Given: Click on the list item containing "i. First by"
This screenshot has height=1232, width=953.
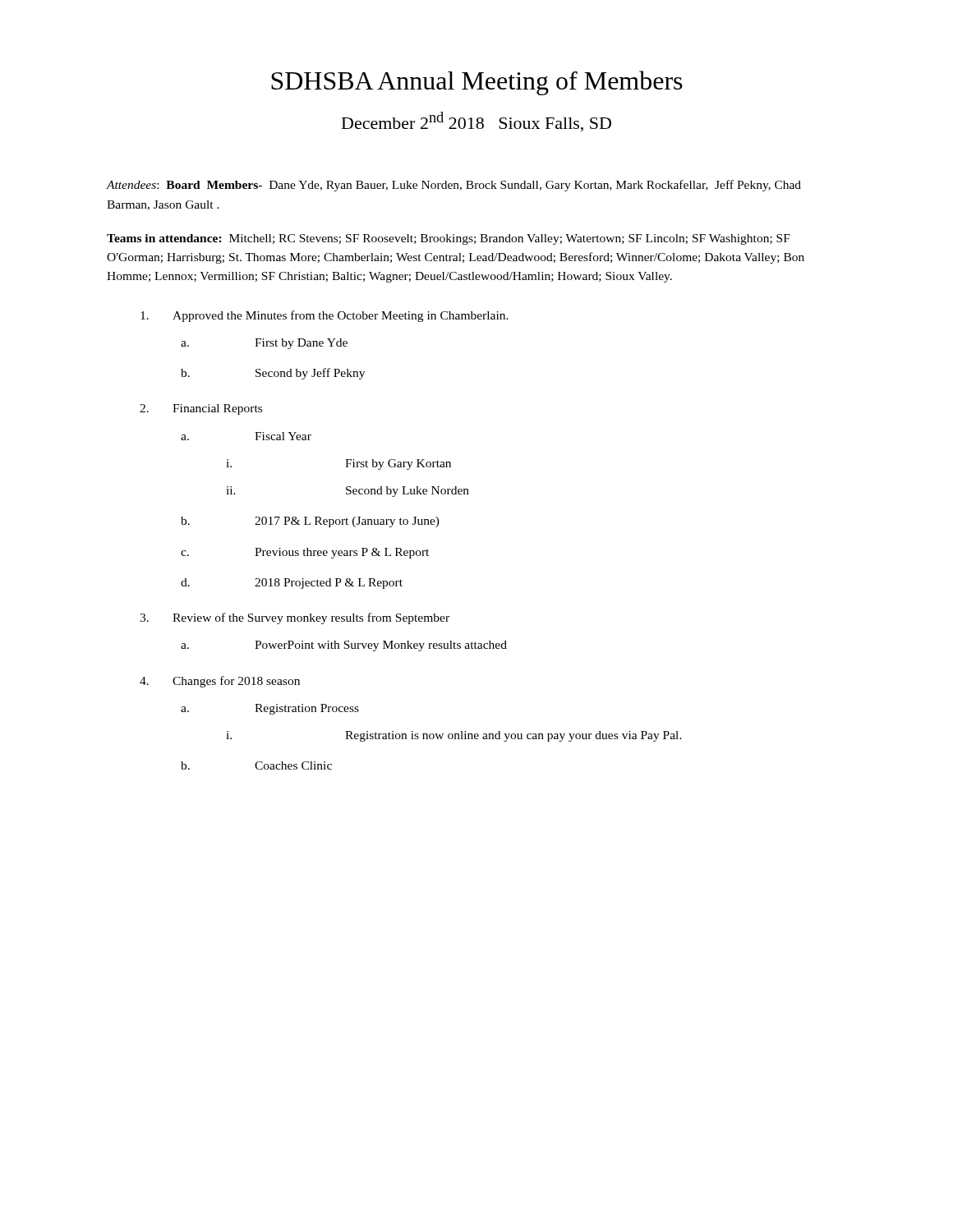Looking at the screenshot, I should point(227,464).
